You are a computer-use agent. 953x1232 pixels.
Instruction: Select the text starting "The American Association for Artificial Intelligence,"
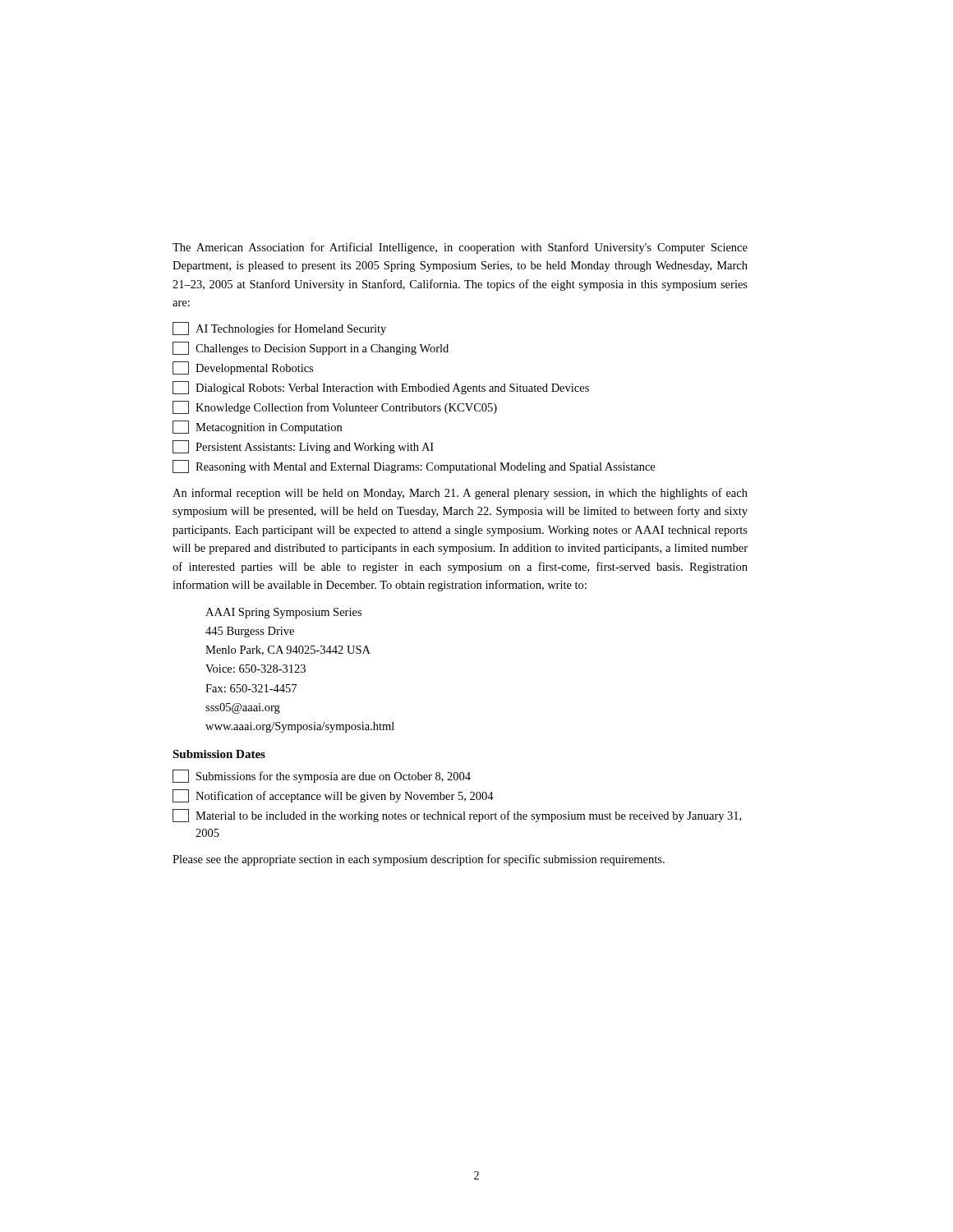[460, 275]
